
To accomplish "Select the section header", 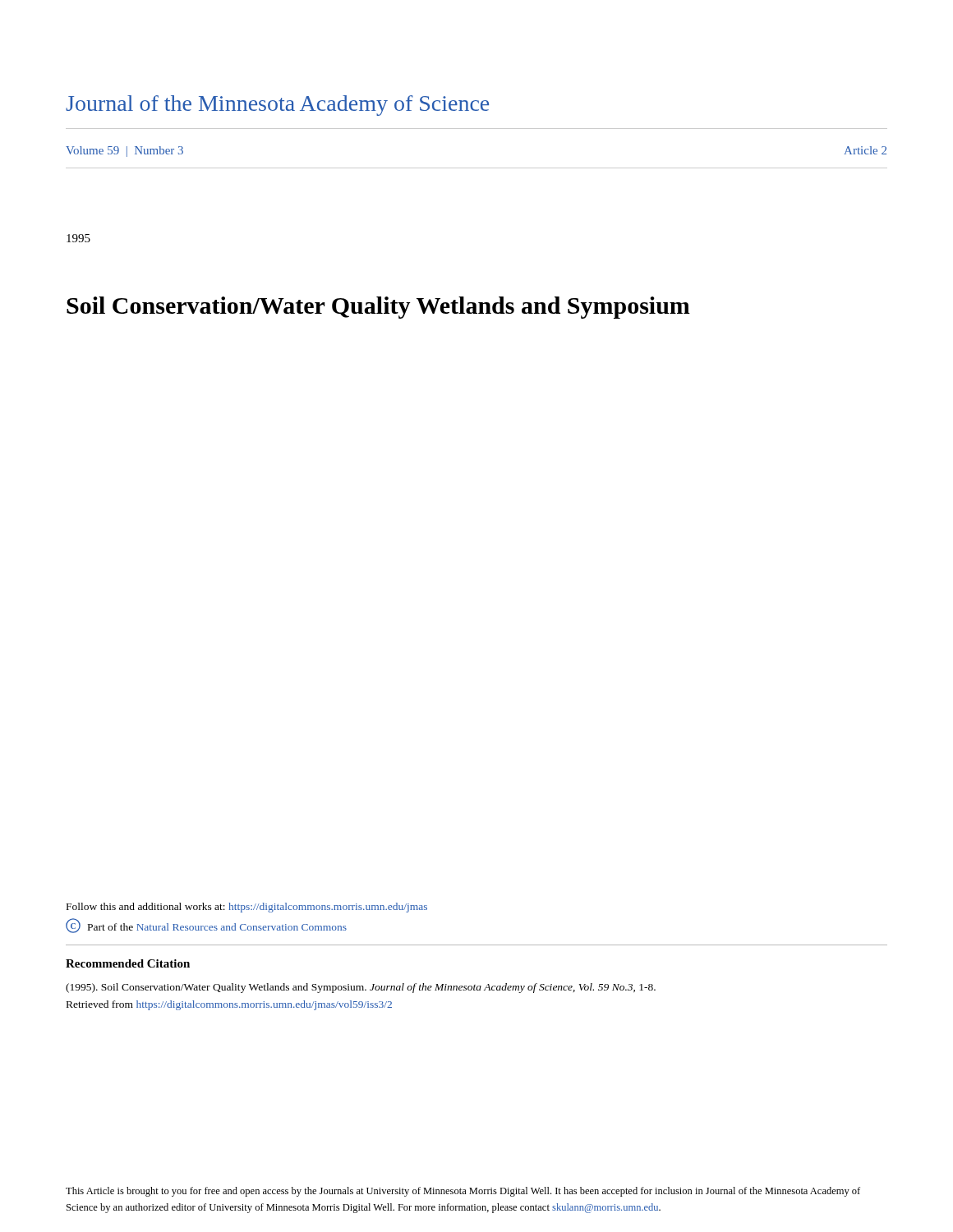I will (476, 963).
